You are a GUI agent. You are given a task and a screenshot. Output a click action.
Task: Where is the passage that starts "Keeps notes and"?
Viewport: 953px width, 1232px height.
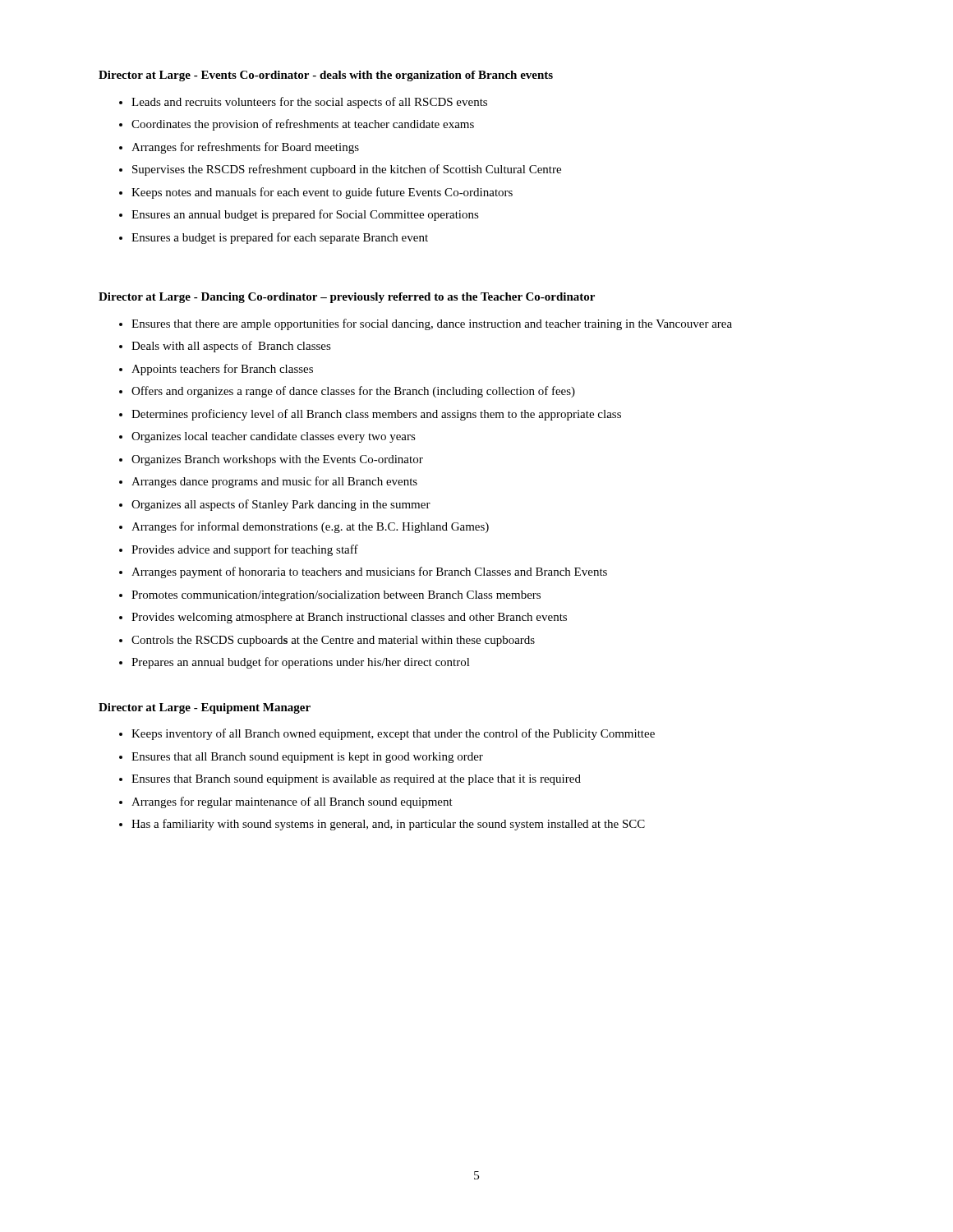pyautogui.click(x=322, y=192)
